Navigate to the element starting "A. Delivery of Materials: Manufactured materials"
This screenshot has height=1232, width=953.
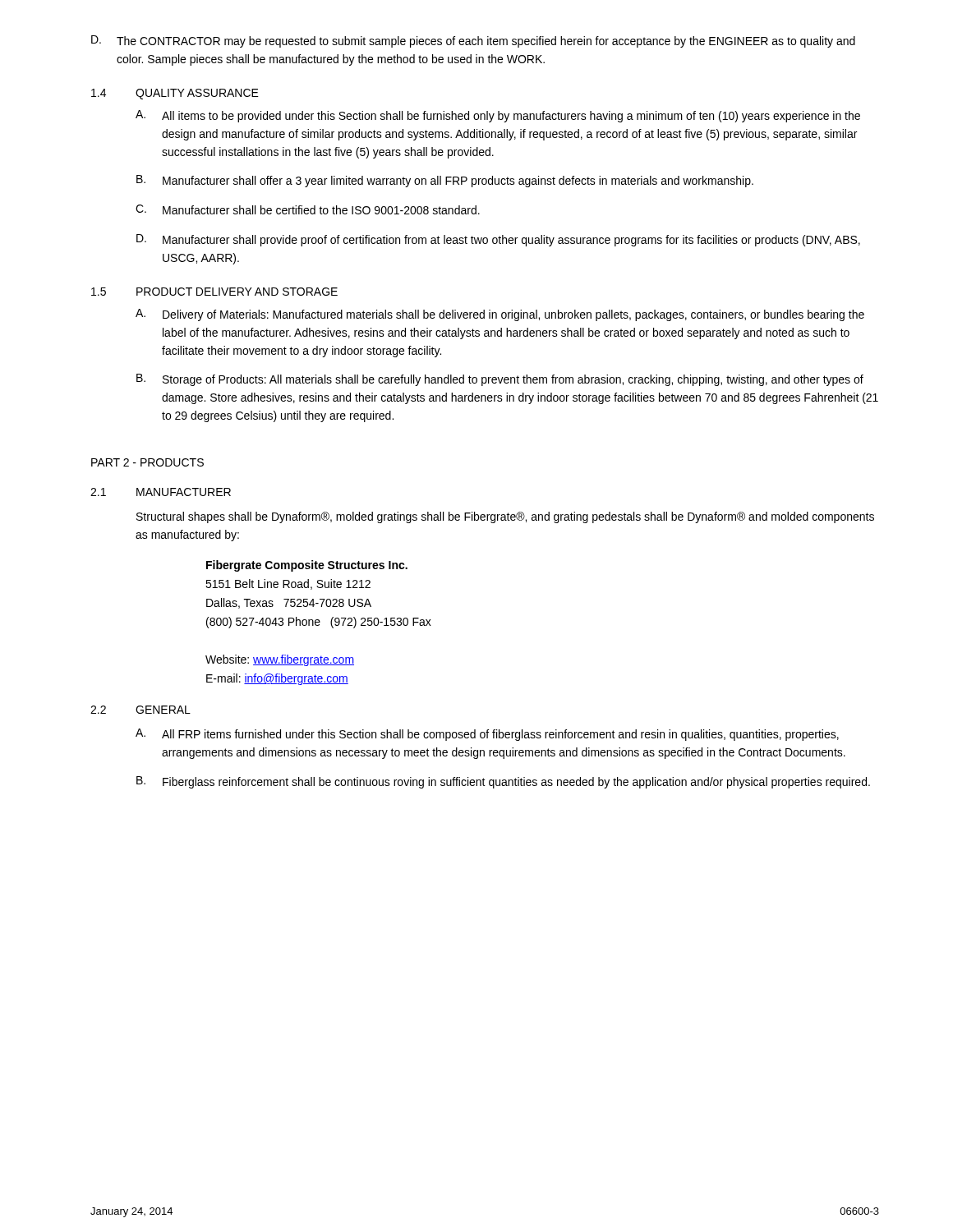507,333
